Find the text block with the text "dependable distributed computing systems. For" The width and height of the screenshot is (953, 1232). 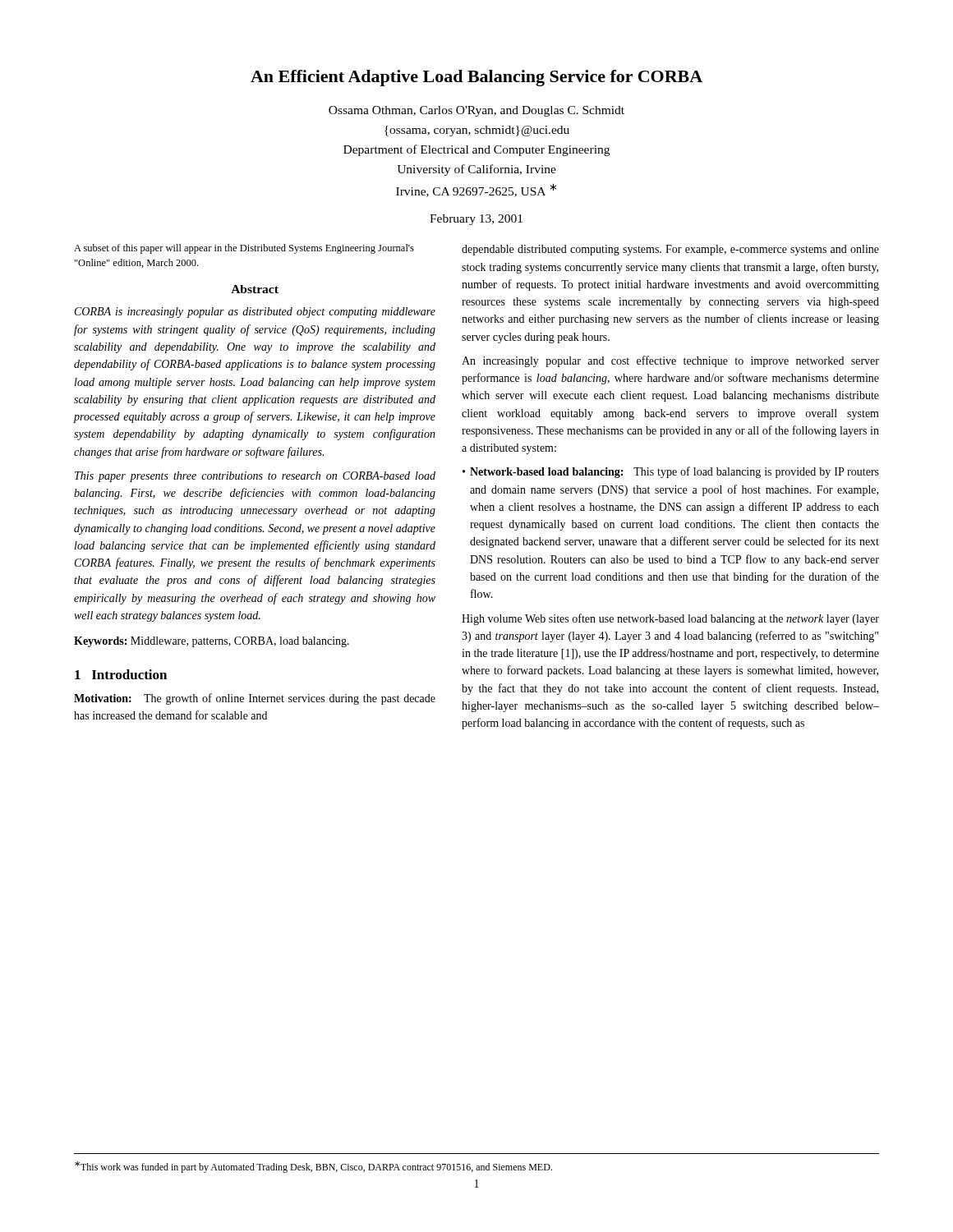670,293
